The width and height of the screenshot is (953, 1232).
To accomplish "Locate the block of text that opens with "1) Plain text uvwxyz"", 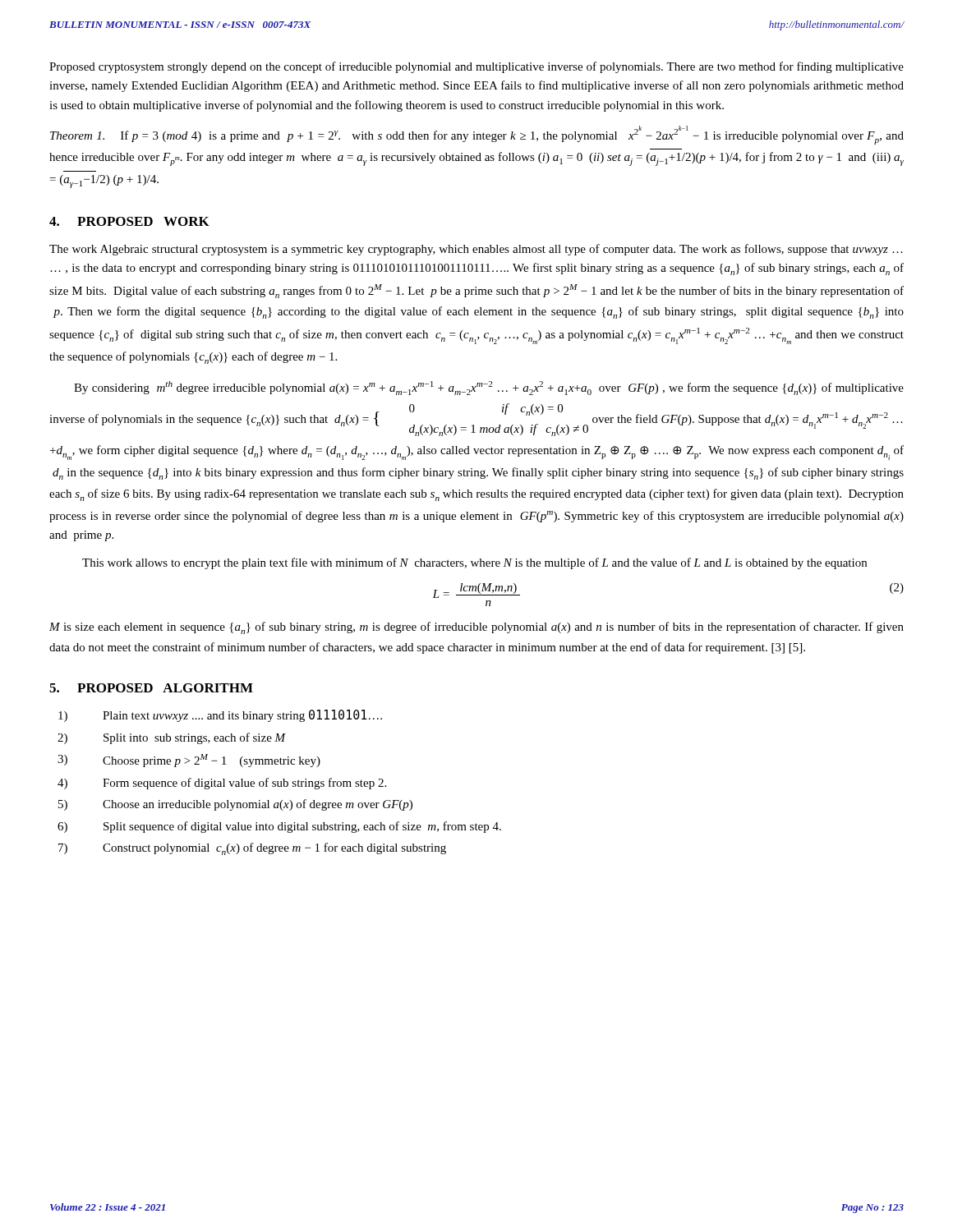I will click(220, 716).
